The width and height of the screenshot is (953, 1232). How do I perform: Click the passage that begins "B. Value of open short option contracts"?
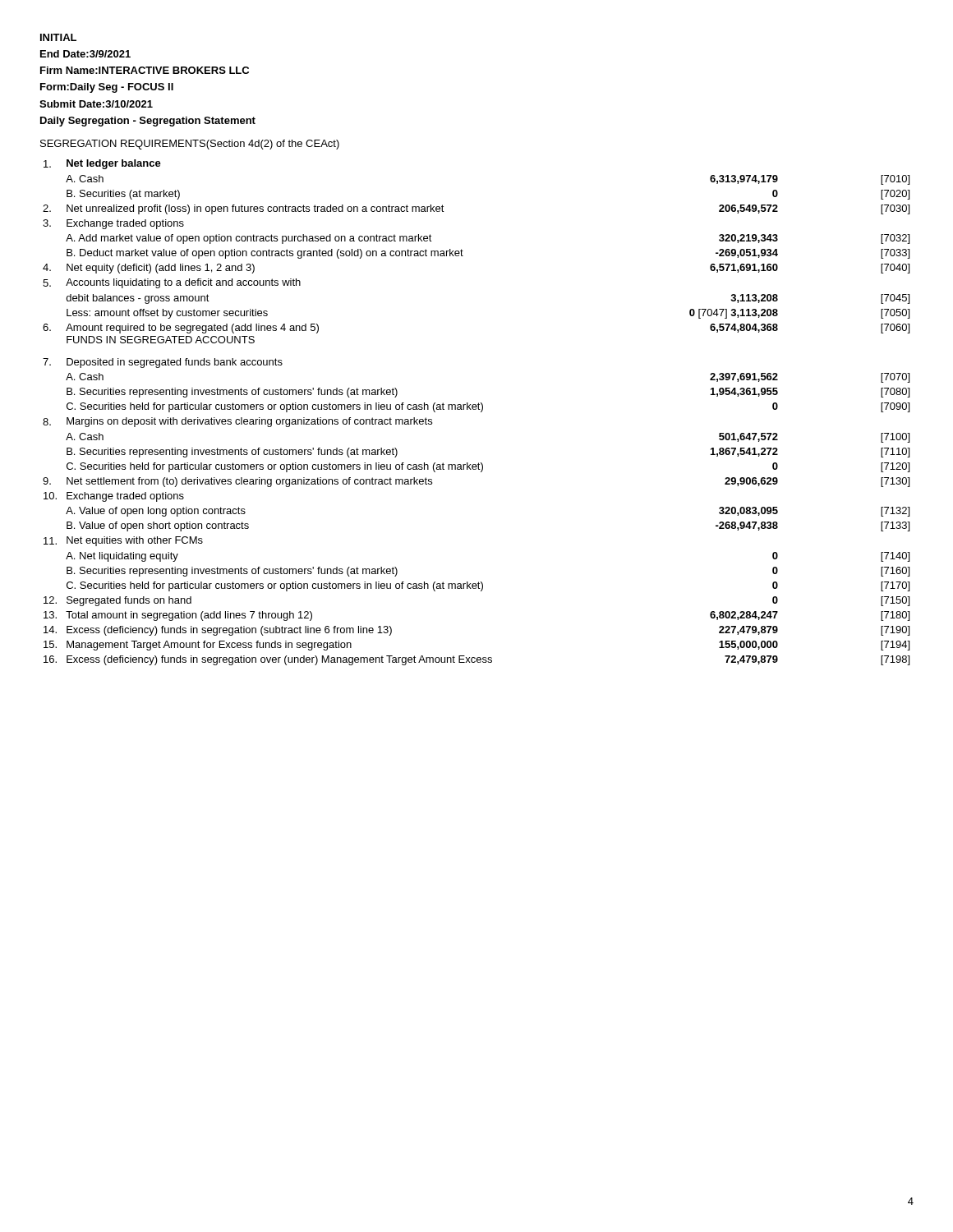point(154,526)
